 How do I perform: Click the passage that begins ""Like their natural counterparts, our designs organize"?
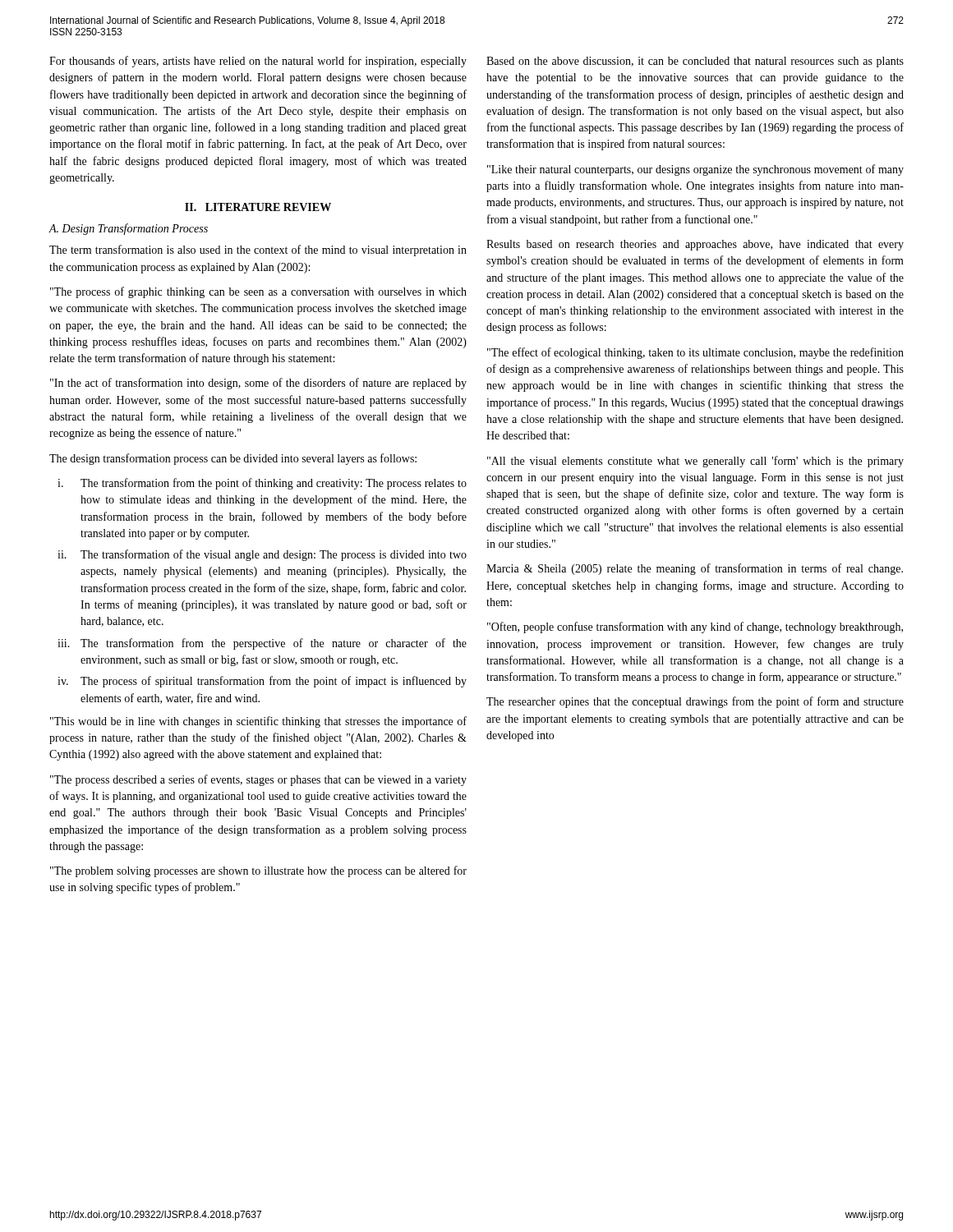coord(695,195)
